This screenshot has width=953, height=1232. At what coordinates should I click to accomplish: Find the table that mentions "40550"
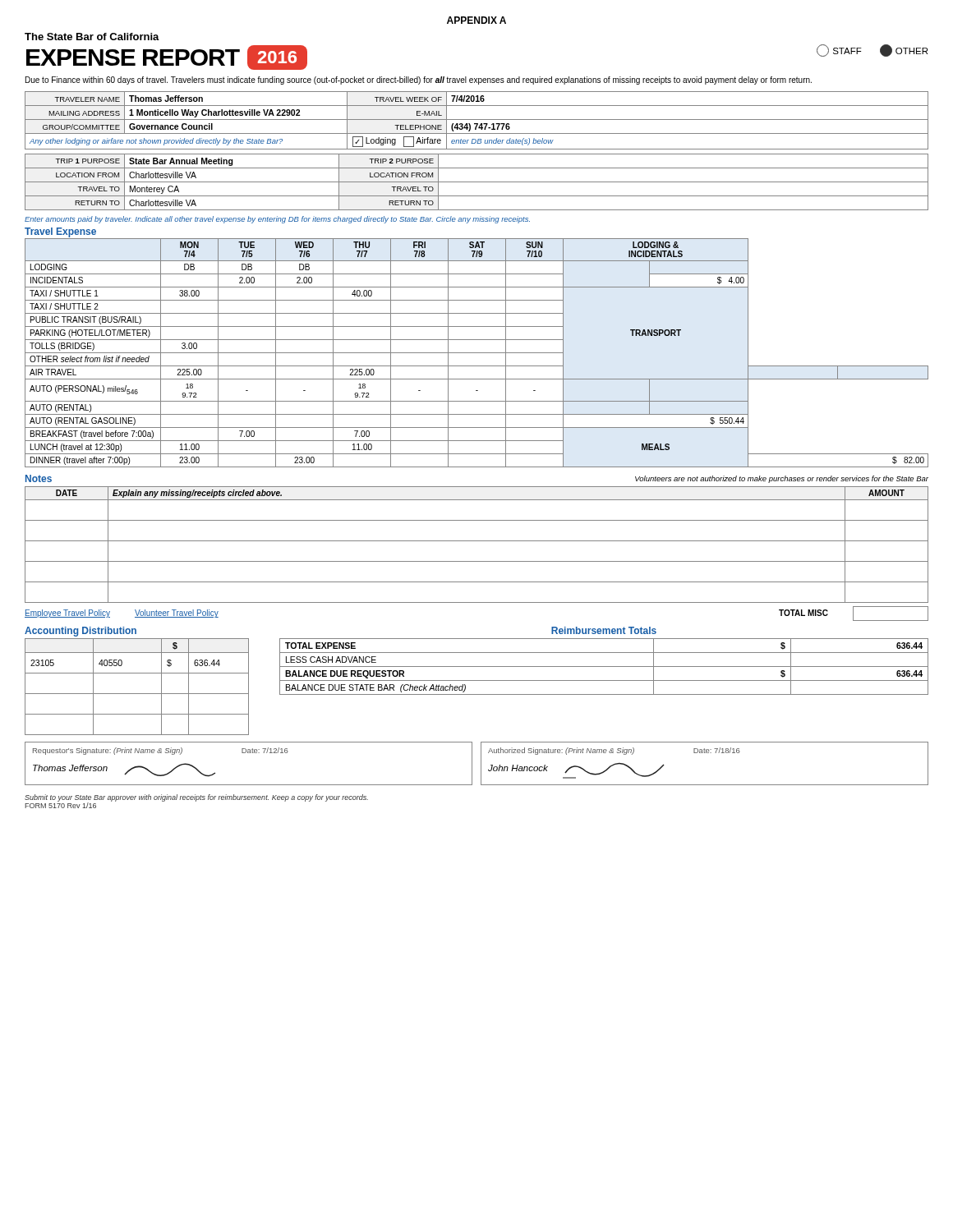point(148,686)
